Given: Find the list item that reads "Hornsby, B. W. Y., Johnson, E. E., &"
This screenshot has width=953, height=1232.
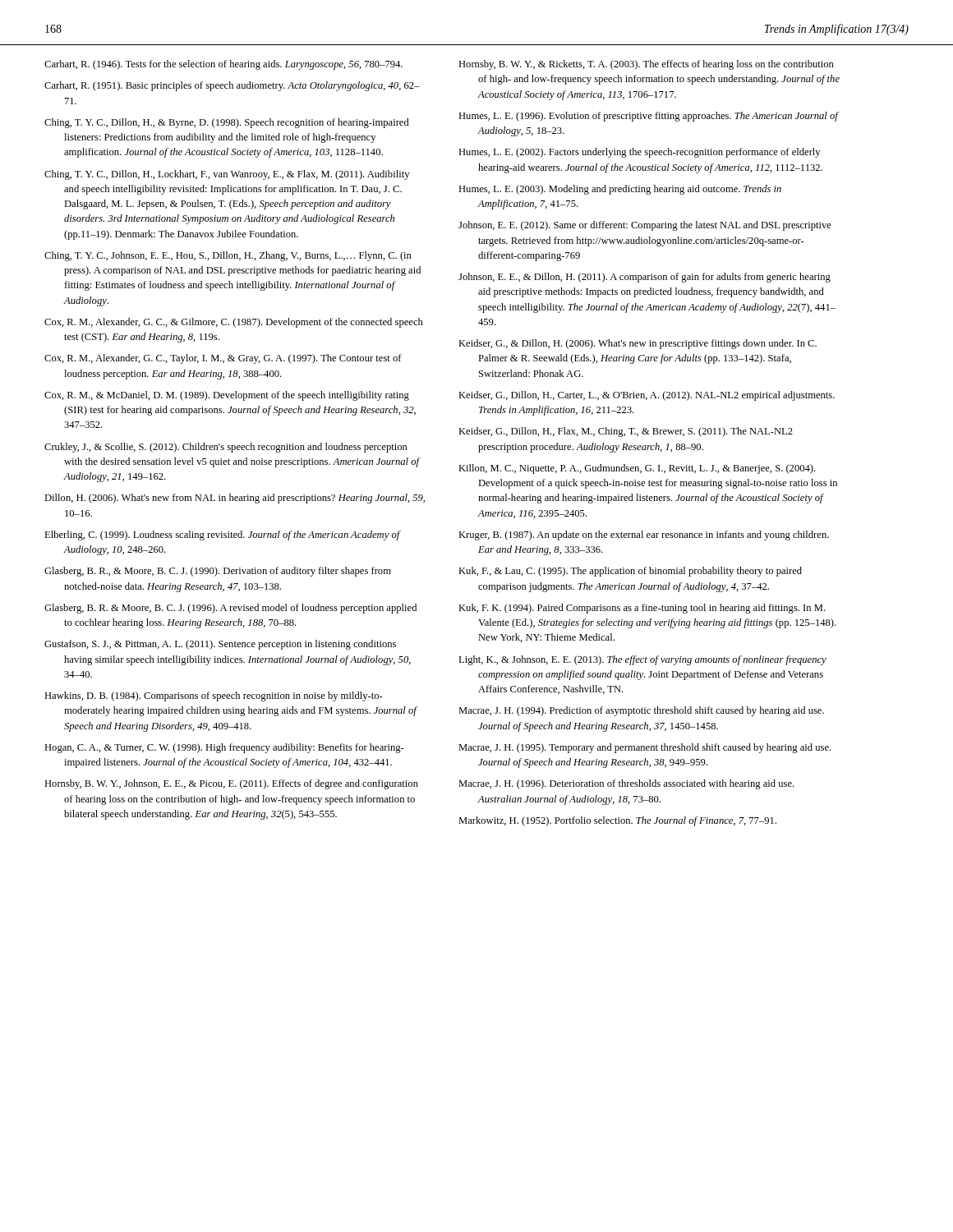Looking at the screenshot, I should [231, 799].
